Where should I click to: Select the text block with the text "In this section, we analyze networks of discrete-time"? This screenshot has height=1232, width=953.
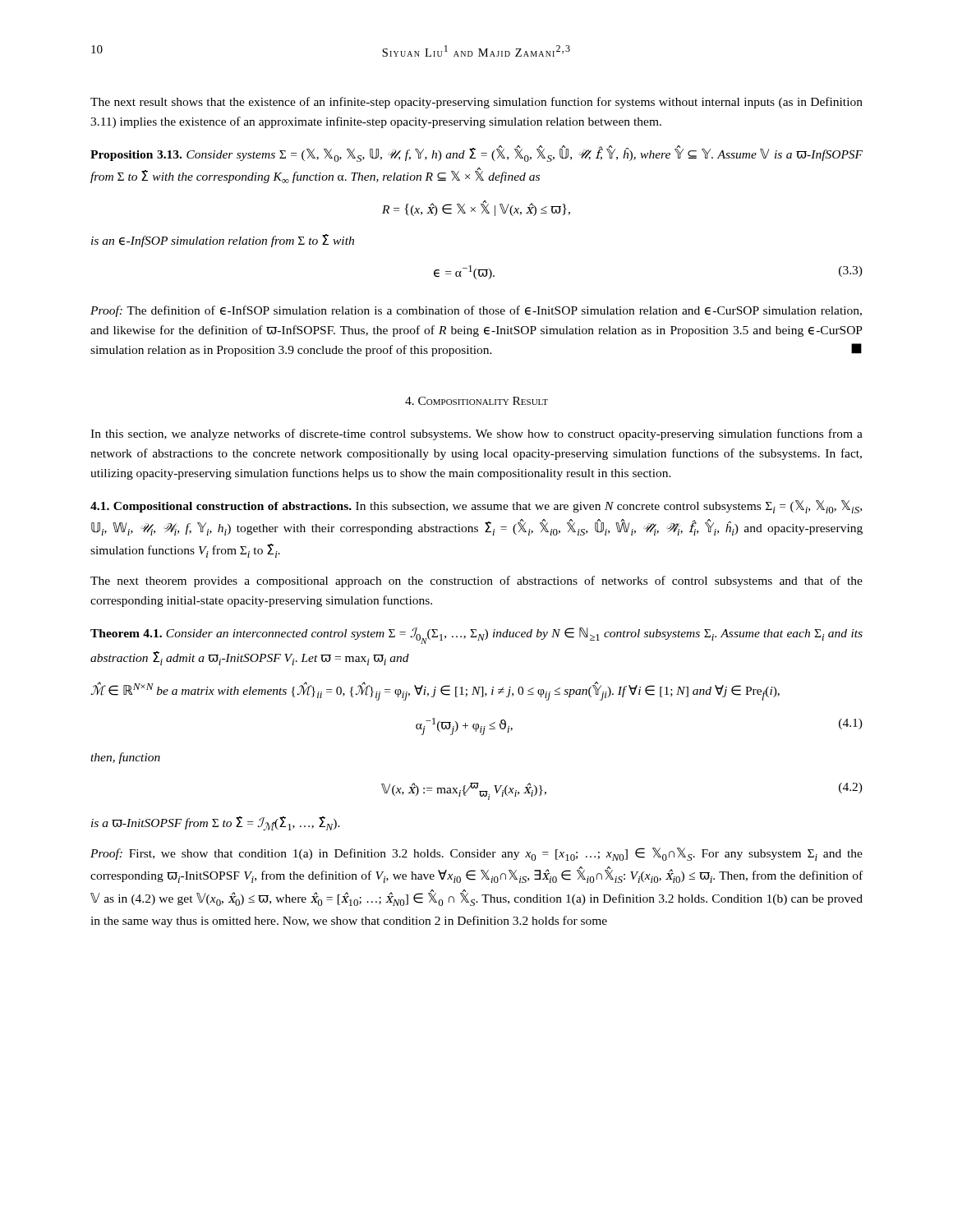(476, 453)
